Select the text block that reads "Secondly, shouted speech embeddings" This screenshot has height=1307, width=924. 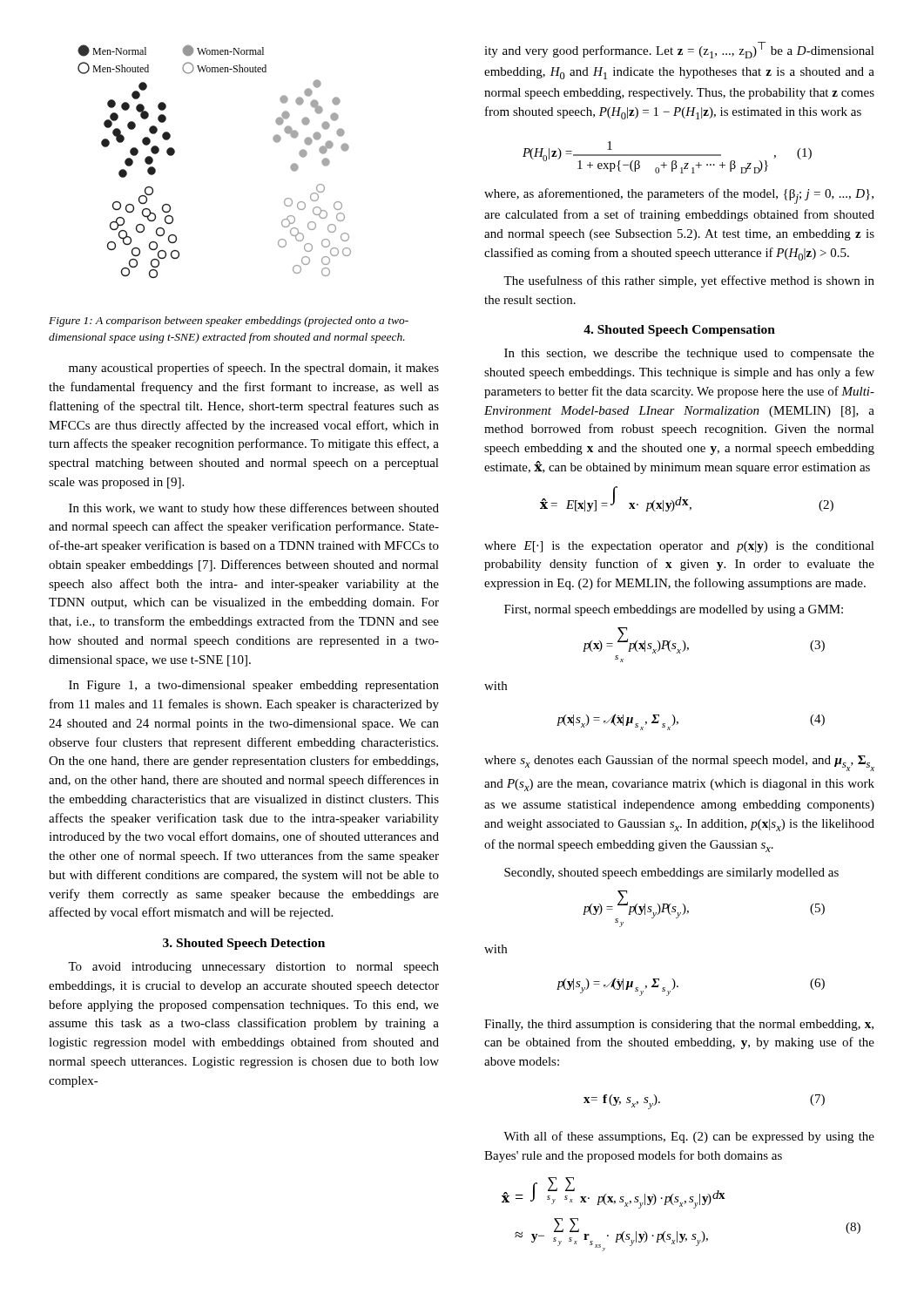click(x=671, y=872)
